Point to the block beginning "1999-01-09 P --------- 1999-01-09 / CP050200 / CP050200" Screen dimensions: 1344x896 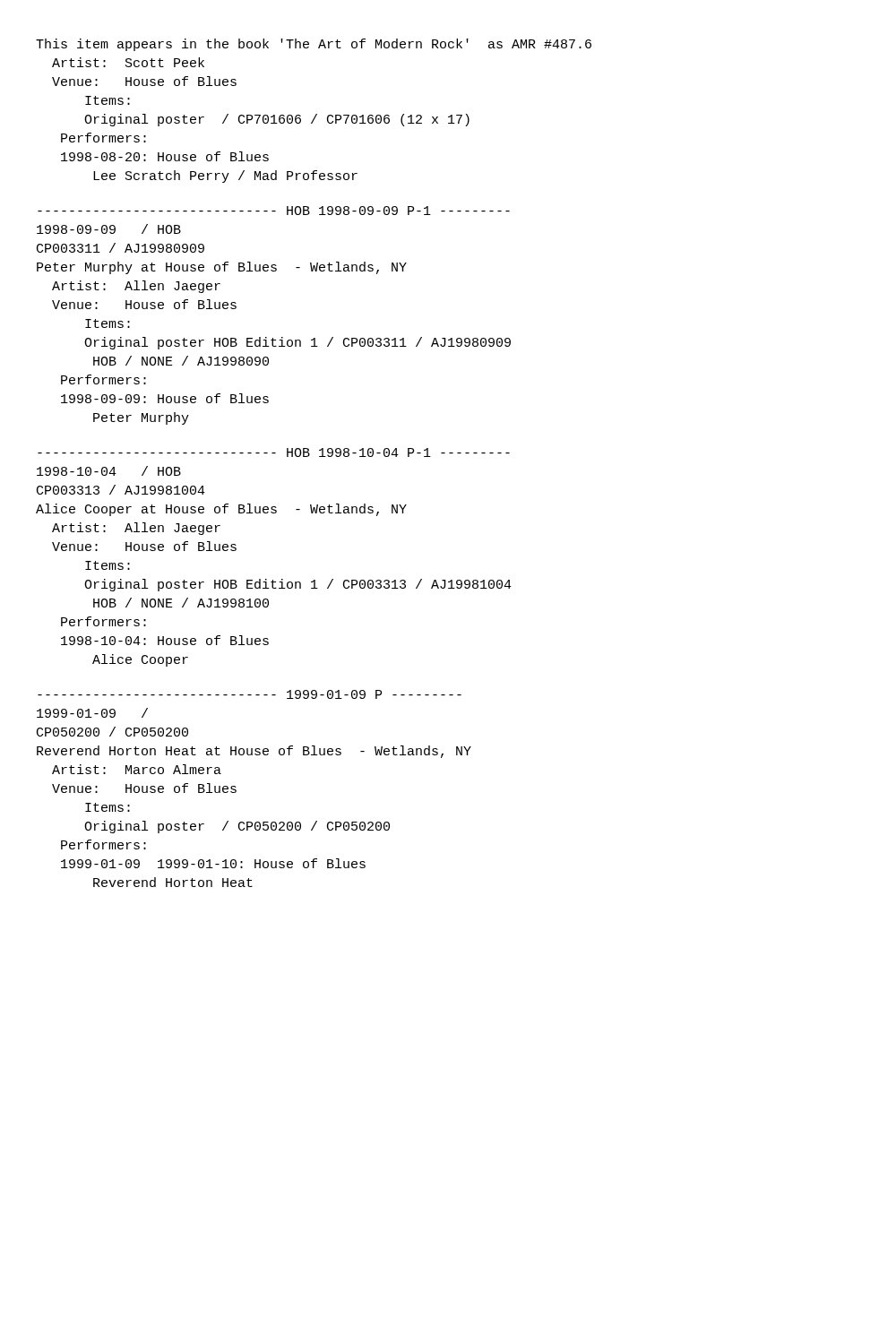point(250,694)
